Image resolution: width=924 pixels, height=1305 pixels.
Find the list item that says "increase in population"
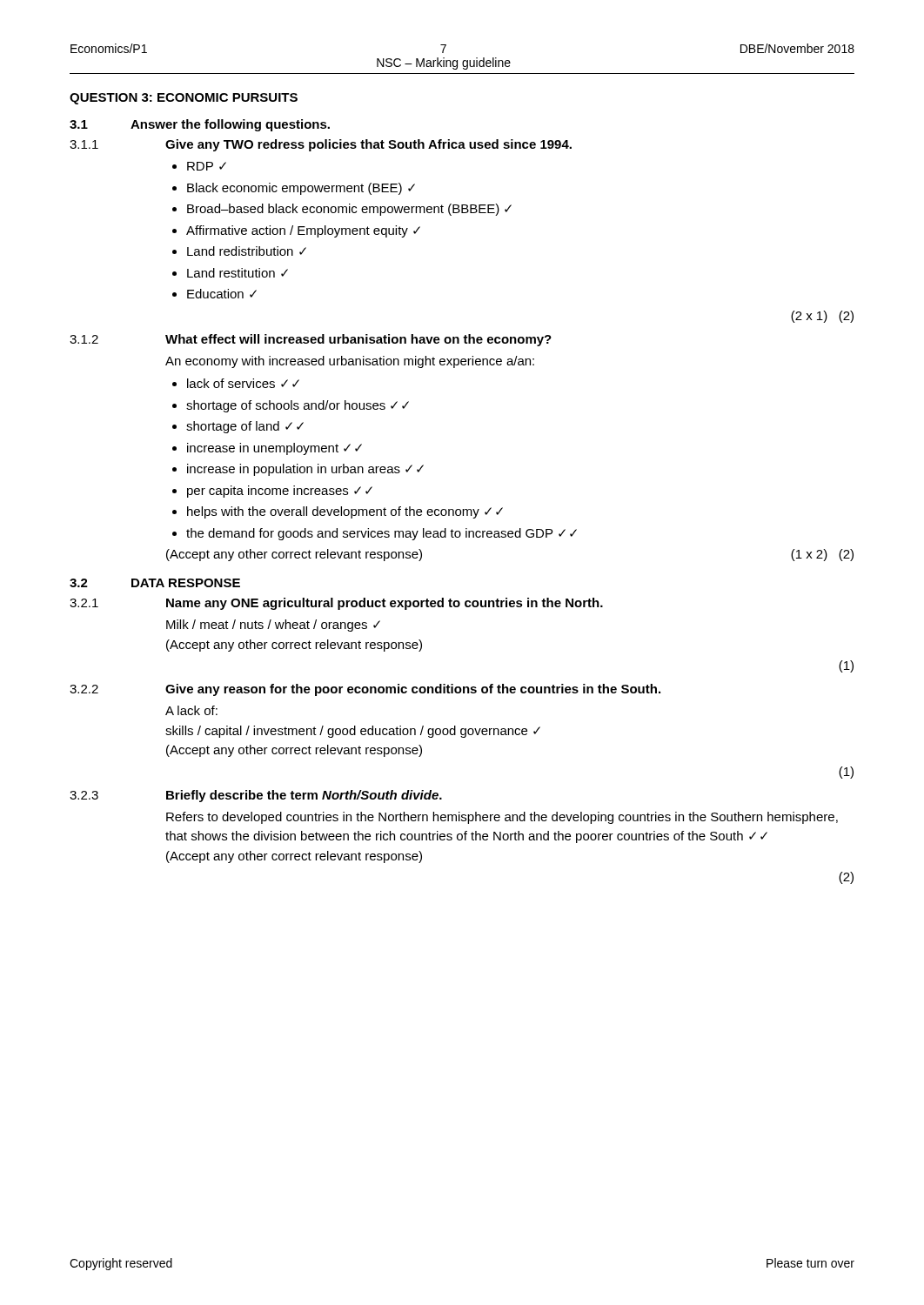click(306, 468)
